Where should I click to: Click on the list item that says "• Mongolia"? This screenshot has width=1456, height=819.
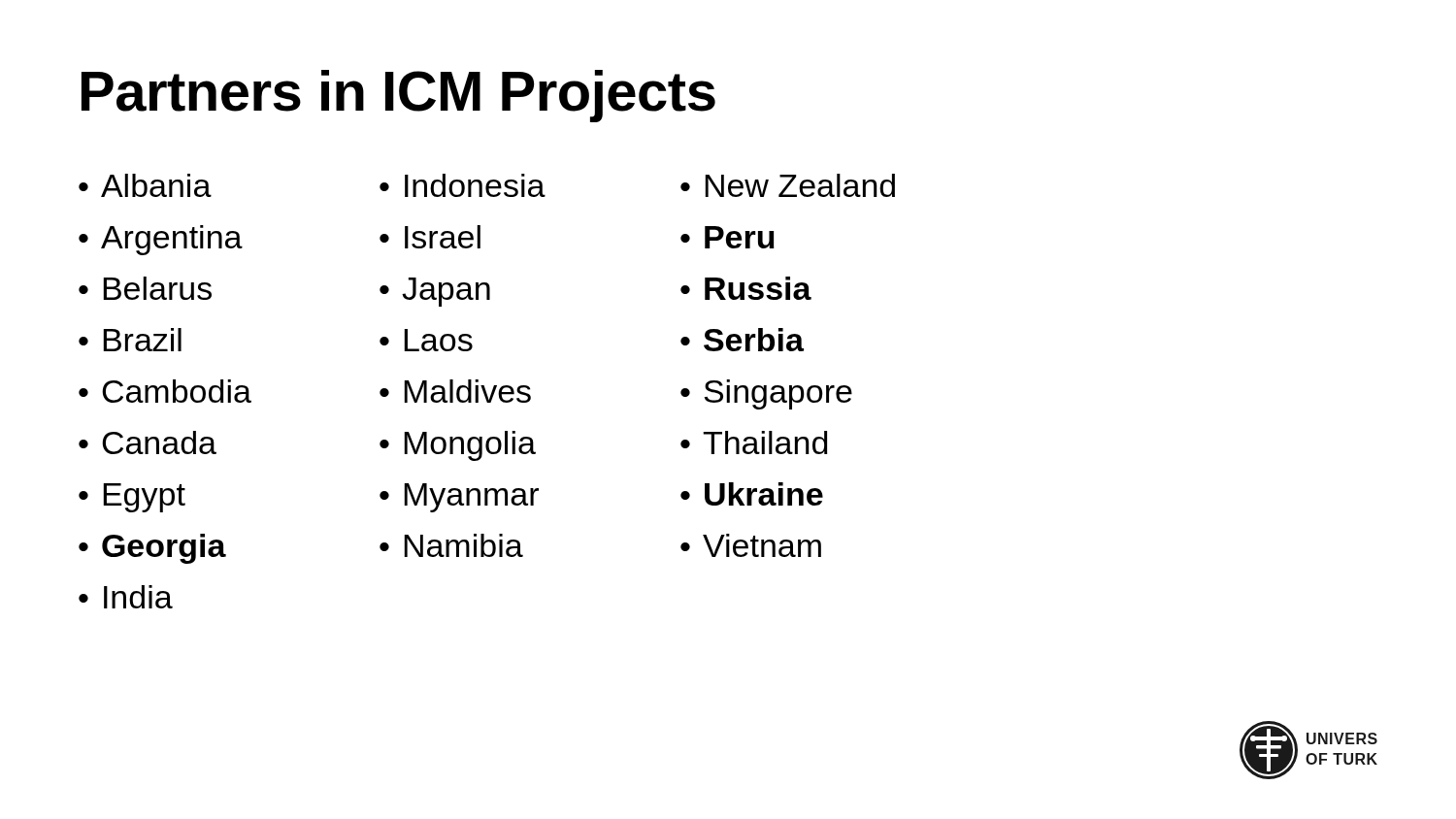(457, 443)
